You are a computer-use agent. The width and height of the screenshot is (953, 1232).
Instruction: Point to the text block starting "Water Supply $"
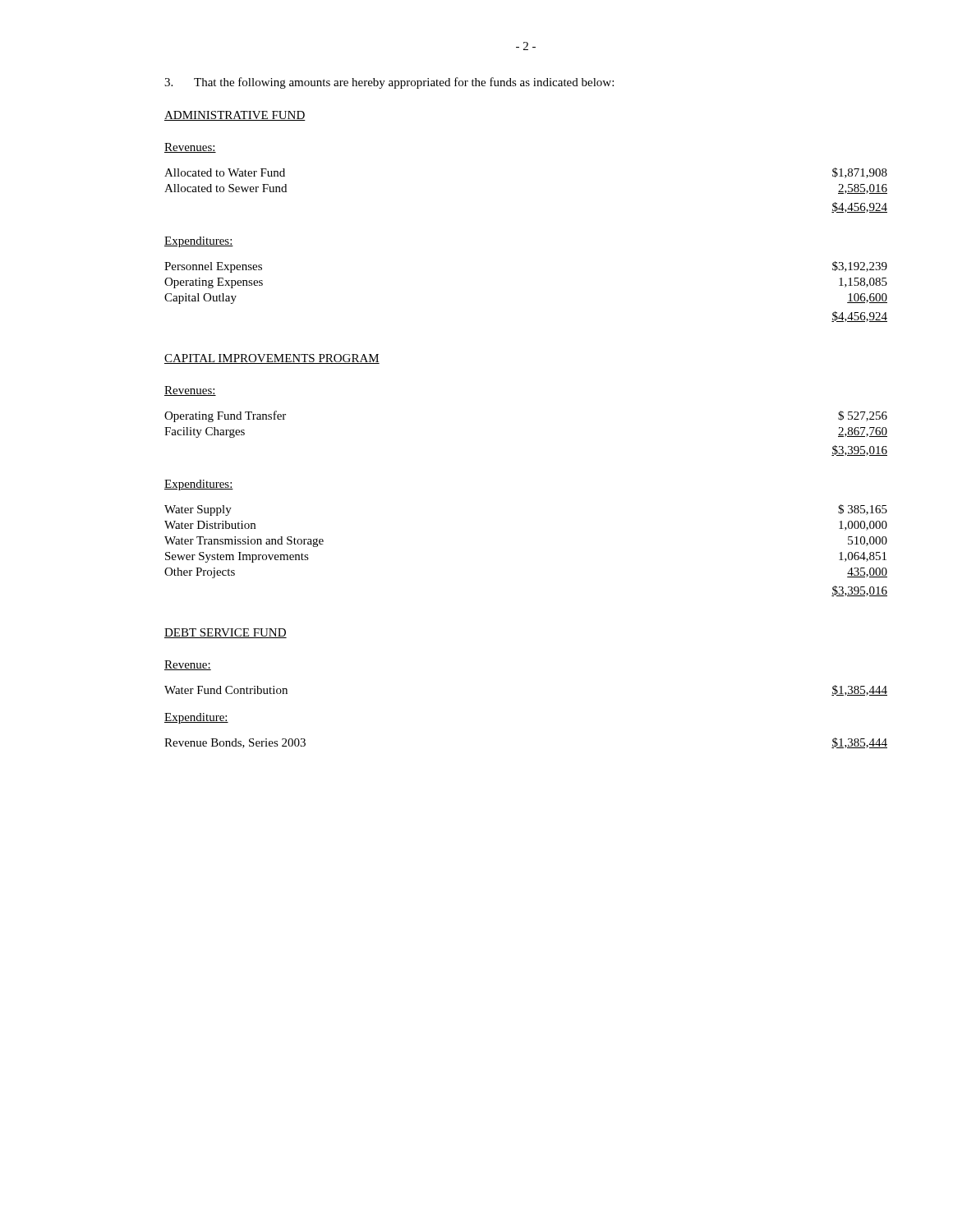point(200,510)
